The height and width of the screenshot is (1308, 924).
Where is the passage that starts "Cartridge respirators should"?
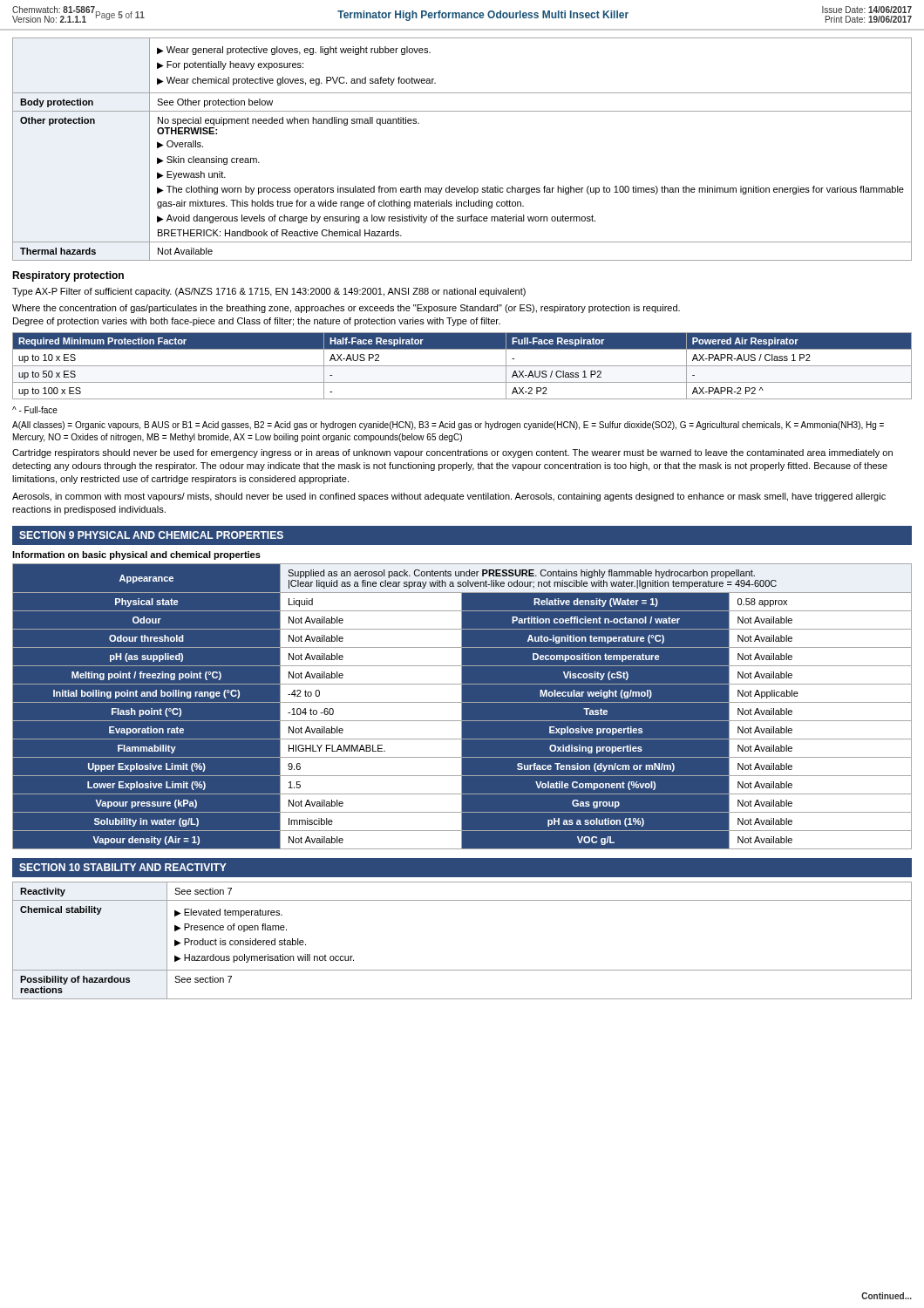pyautogui.click(x=453, y=466)
